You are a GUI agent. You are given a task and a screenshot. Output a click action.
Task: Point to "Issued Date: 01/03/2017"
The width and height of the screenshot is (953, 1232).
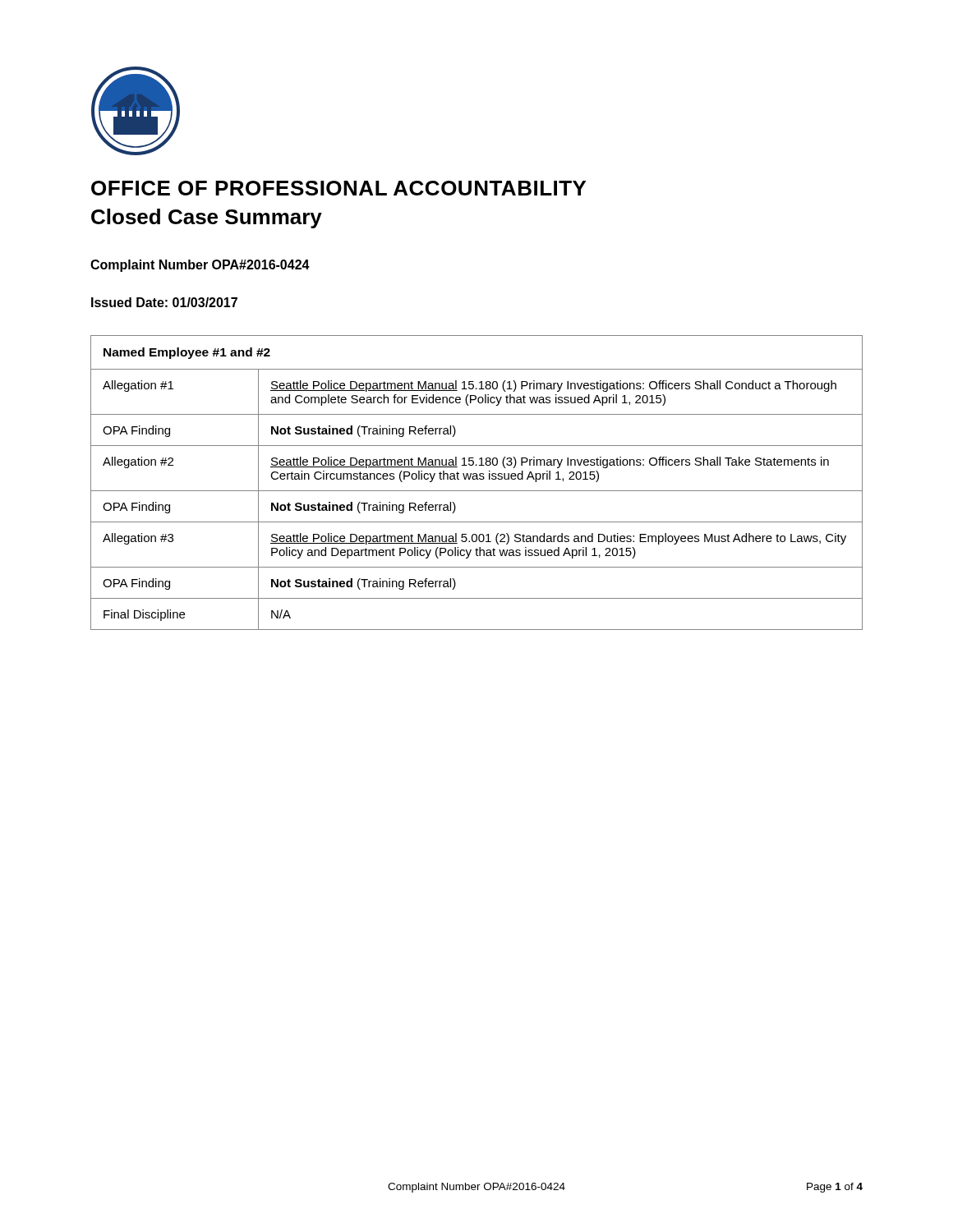[164, 303]
